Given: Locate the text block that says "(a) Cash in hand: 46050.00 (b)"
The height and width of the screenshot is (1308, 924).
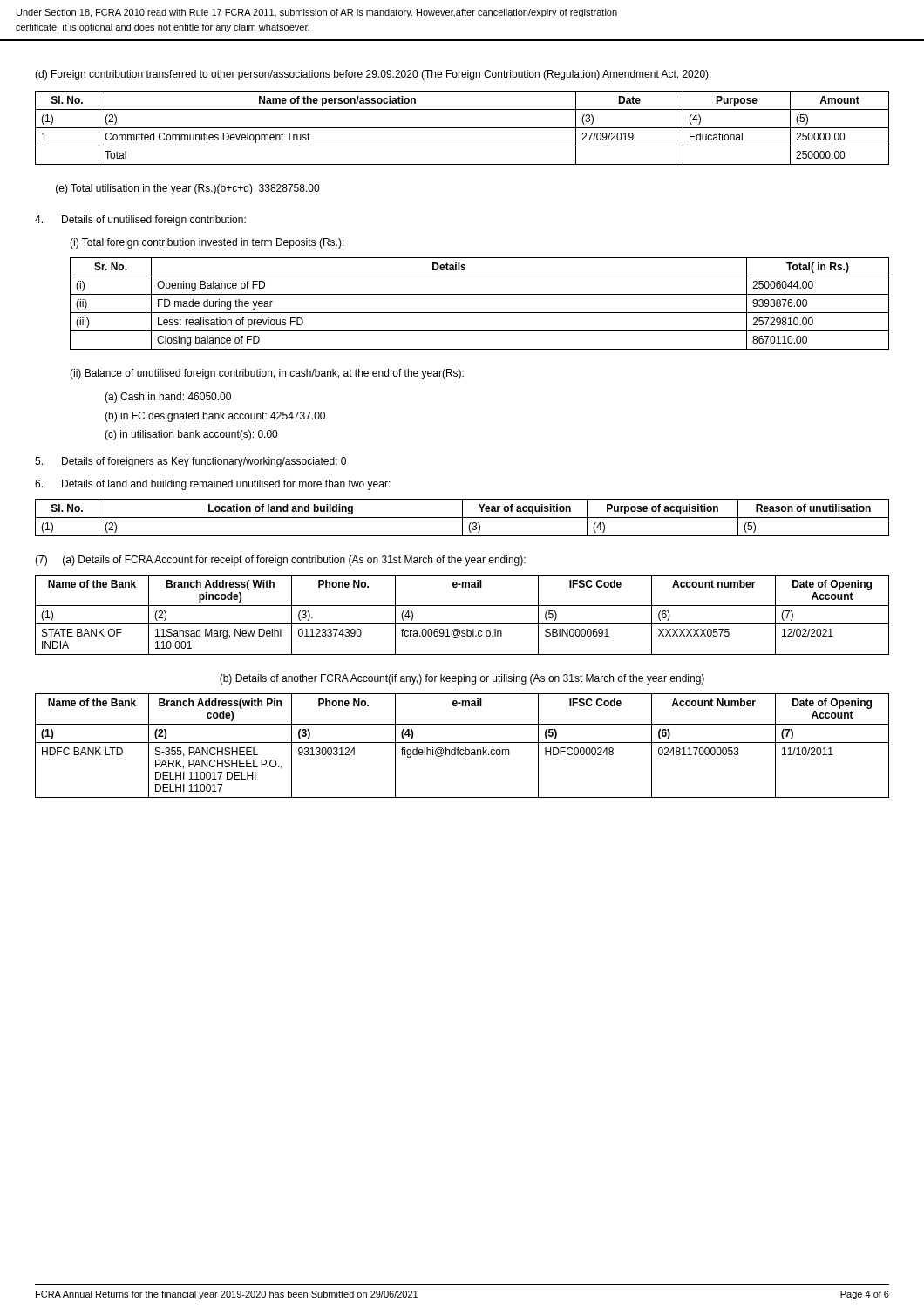Looking at the screenshot, I should pos(215,416).
